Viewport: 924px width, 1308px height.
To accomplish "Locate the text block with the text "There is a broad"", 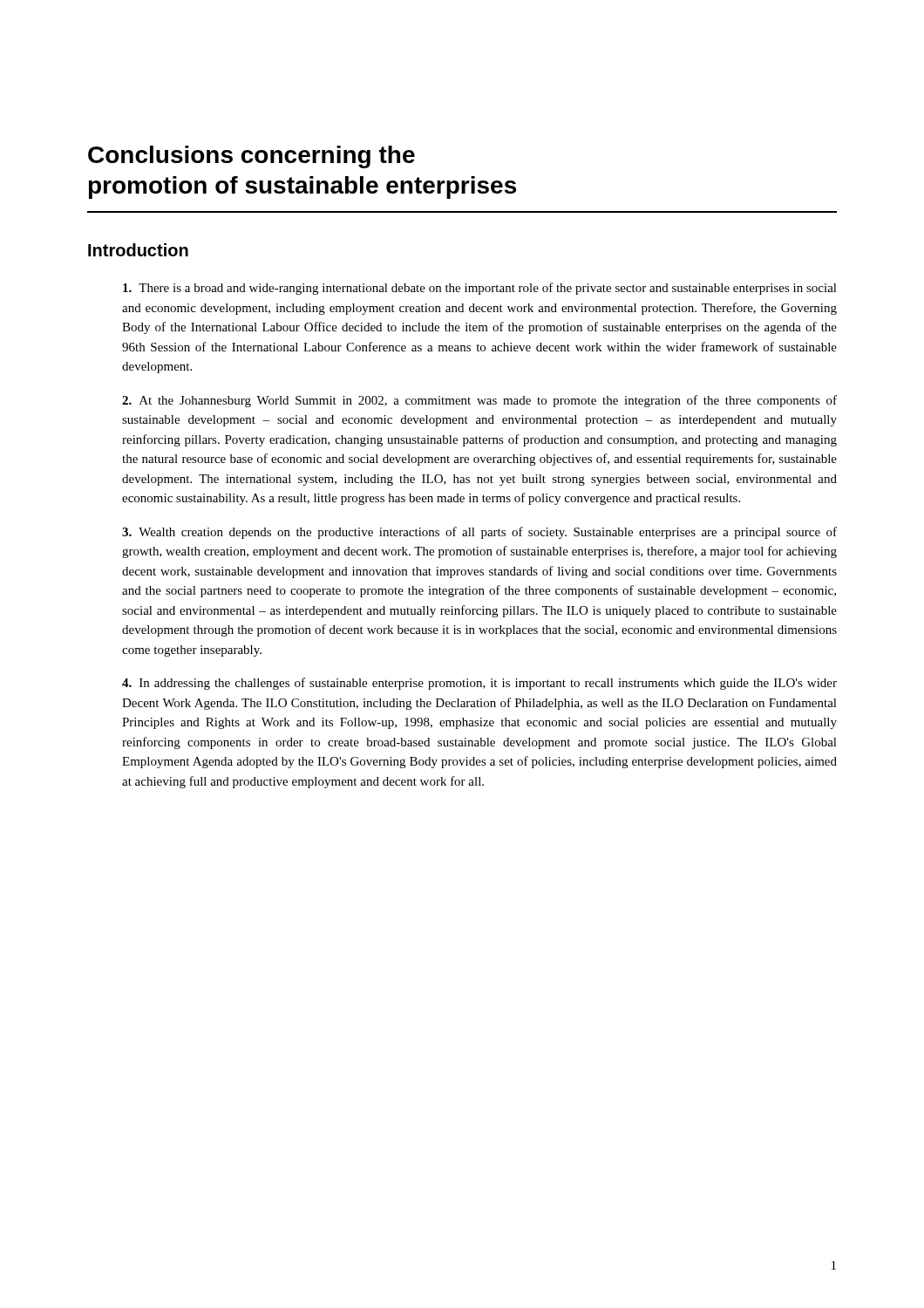I will point(479,327).
